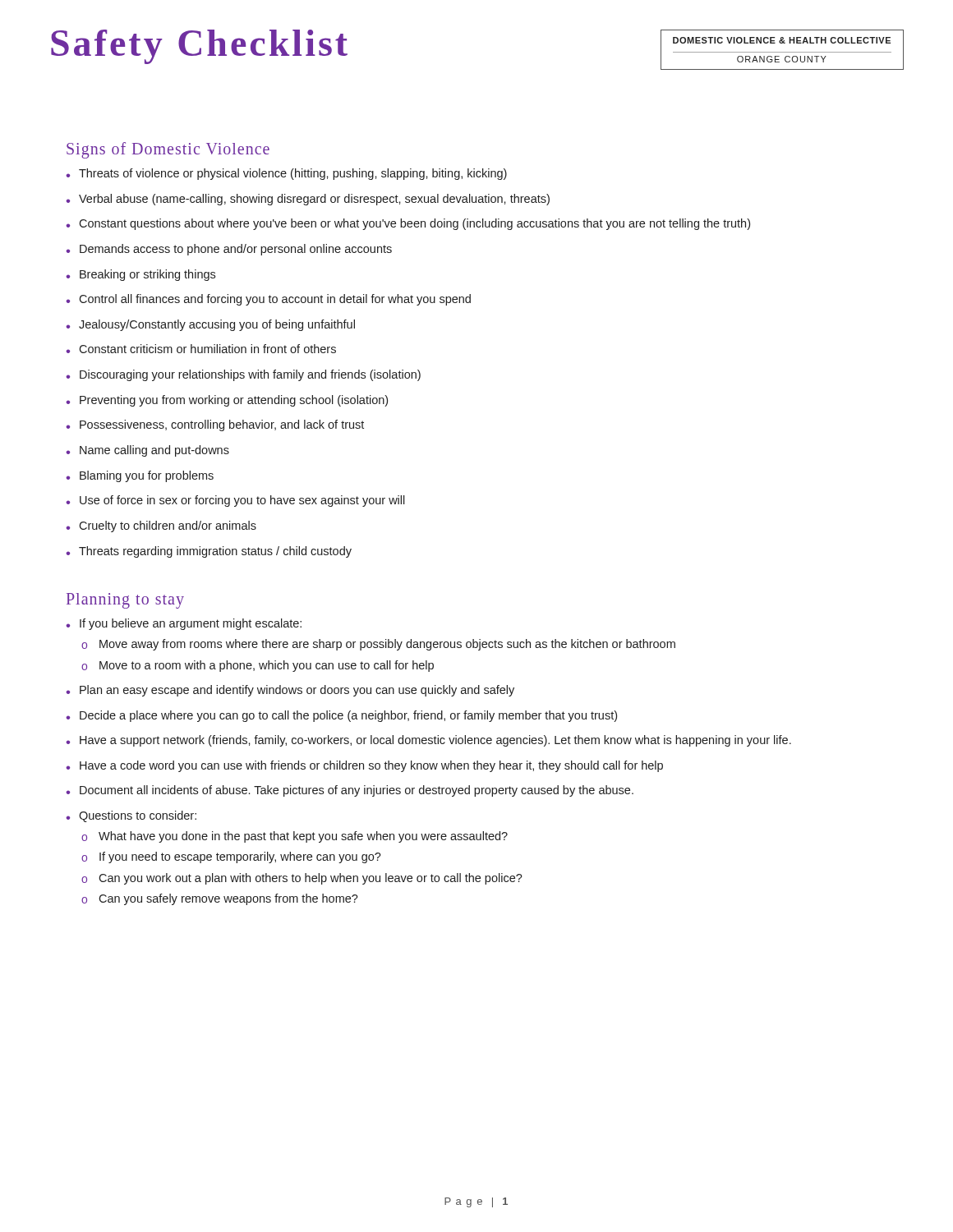This screenshot has height=1232, width=953.
Task: Click on the text starting "• Jealousy/Constantly accusing you of being unfaithful"
Action: [x=210, y=325]
